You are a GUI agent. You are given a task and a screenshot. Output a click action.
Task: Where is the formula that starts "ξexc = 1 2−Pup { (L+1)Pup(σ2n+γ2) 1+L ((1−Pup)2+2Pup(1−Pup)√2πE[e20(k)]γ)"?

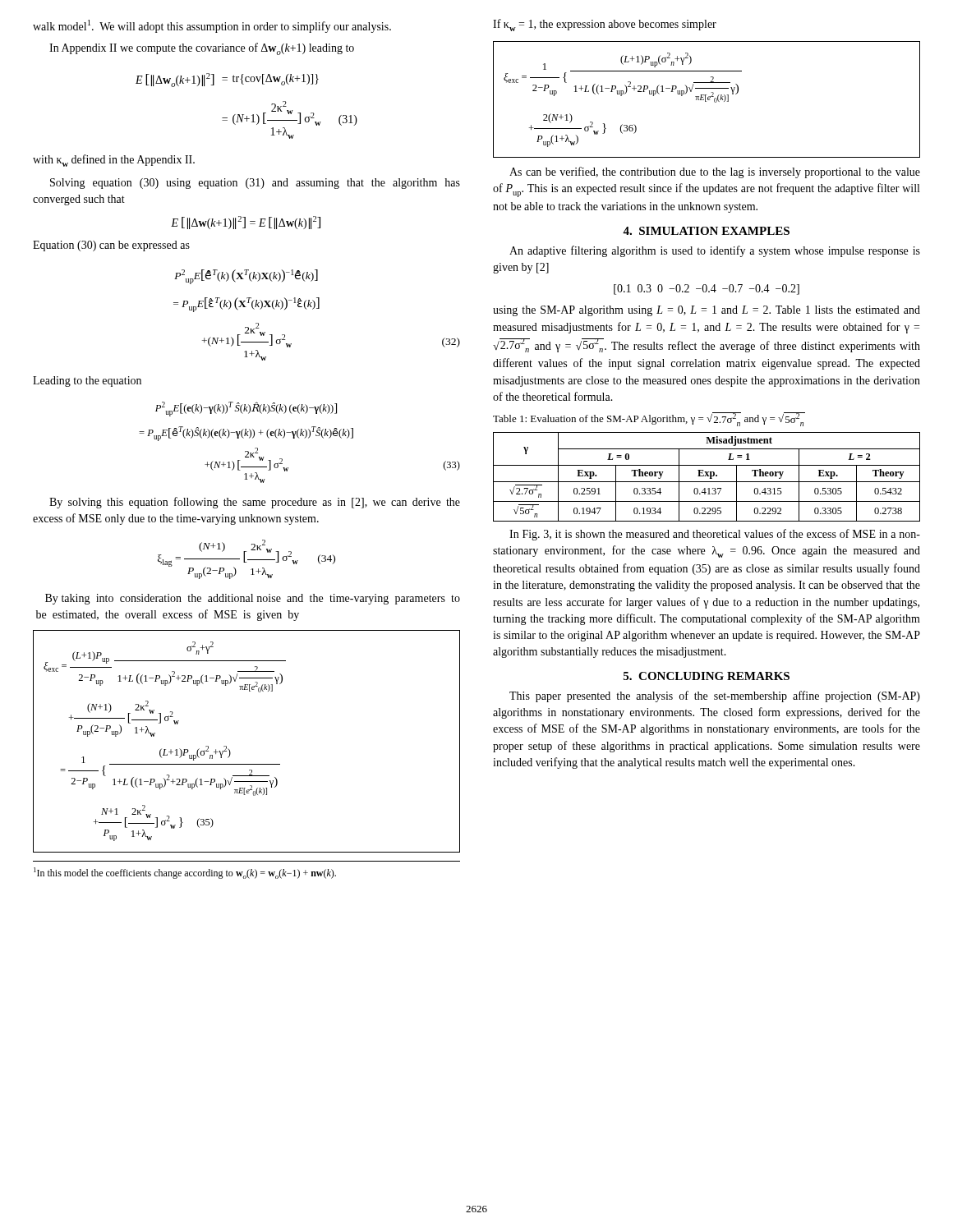707,99
